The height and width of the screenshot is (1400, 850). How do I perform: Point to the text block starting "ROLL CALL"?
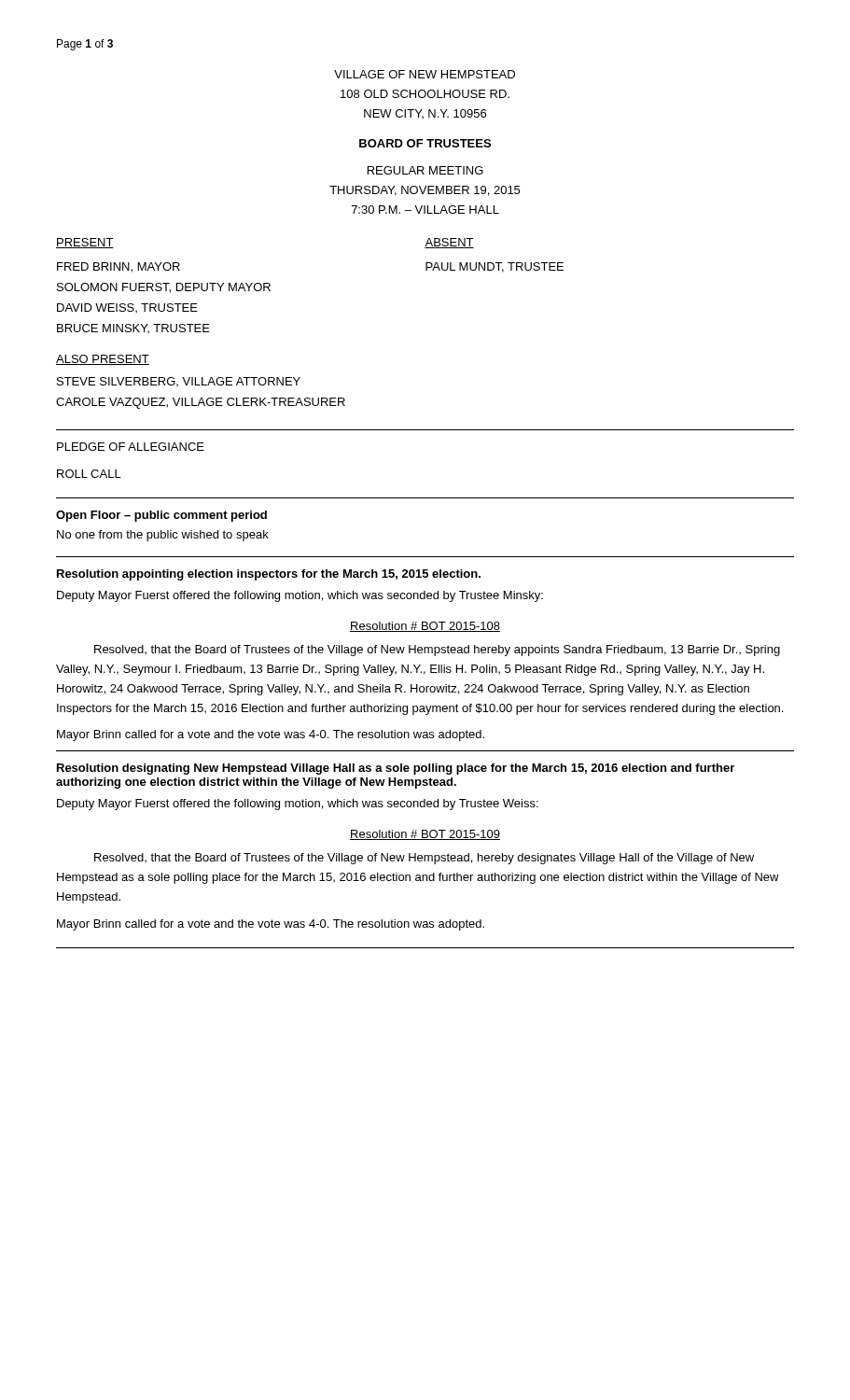pos(88,474)
